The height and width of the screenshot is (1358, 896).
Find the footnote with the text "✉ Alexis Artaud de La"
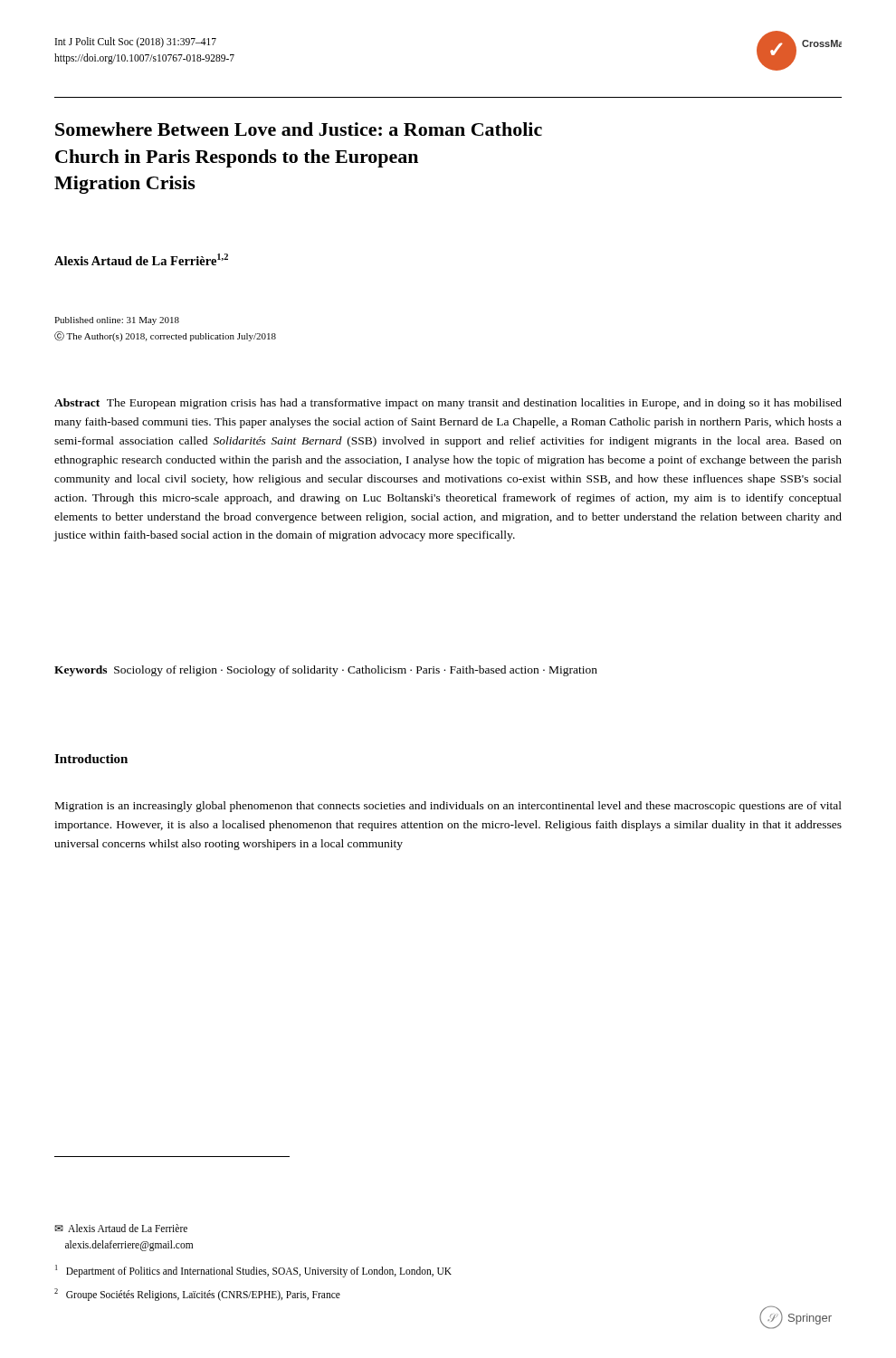(x=124, y=1237)
